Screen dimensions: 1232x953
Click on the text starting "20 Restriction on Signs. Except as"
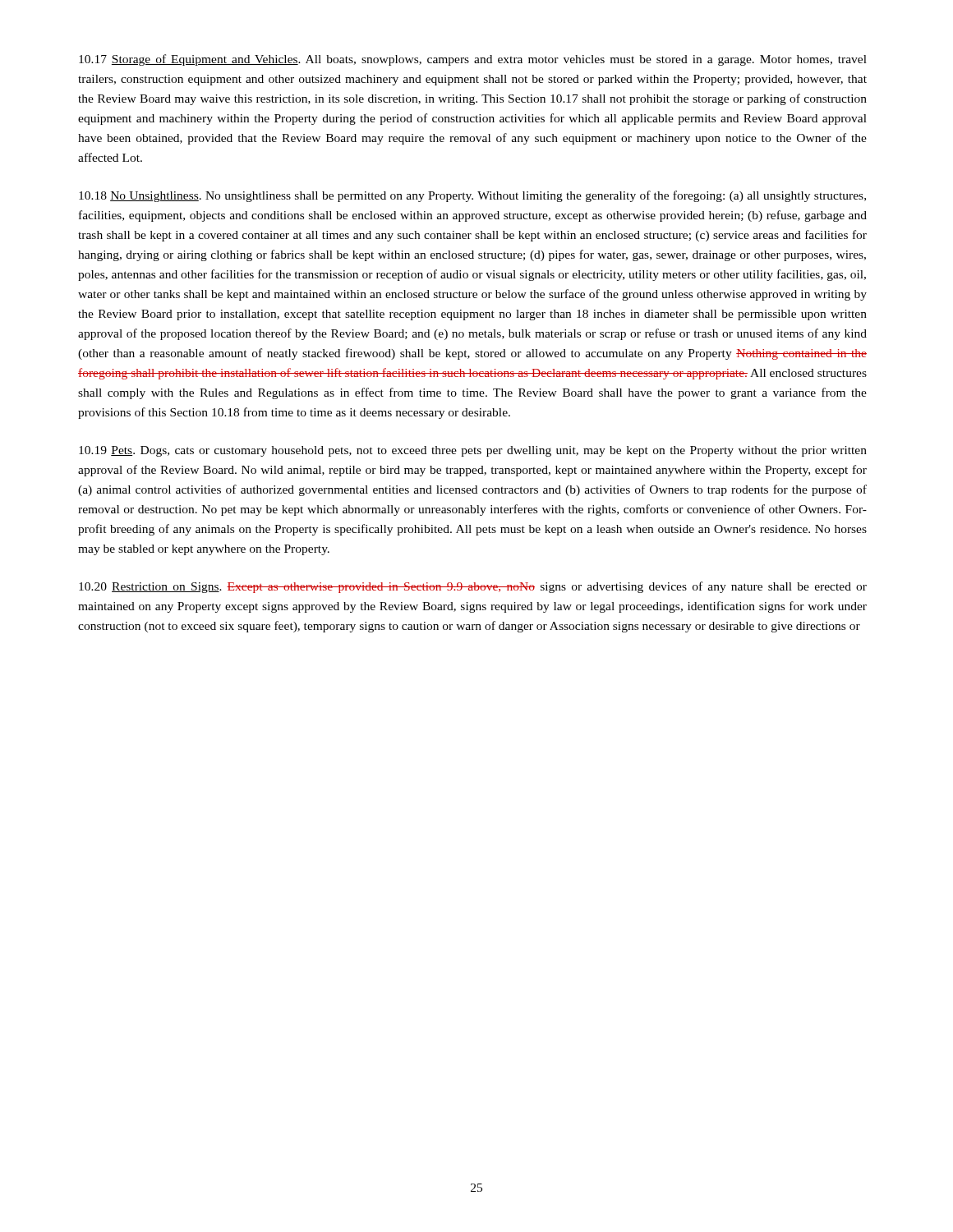[472, 606]
